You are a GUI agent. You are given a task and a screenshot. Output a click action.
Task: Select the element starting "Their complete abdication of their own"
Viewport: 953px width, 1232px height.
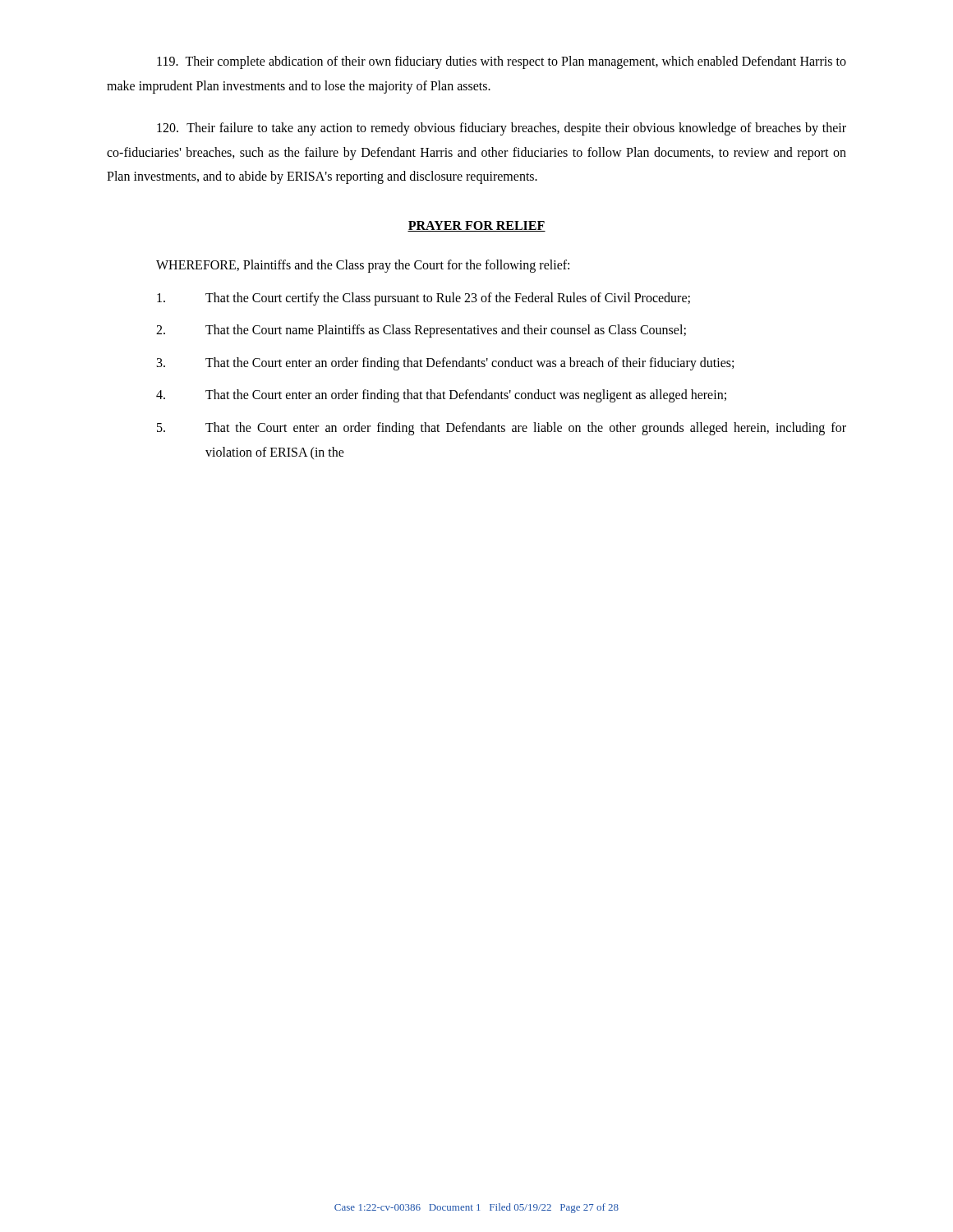(x=476, y=73)
